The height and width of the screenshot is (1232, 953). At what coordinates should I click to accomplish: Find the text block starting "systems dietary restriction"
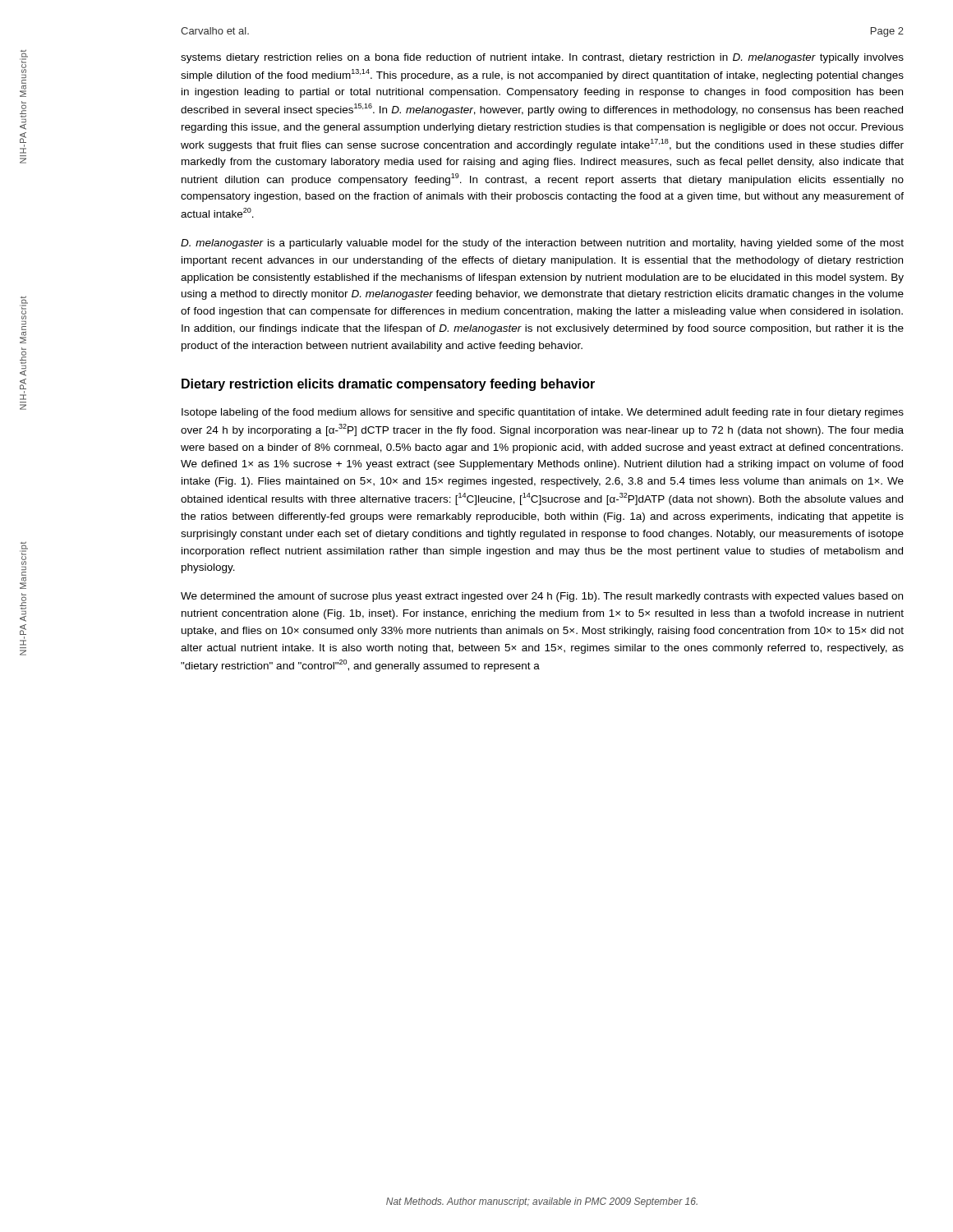click(x=542, y=135)
